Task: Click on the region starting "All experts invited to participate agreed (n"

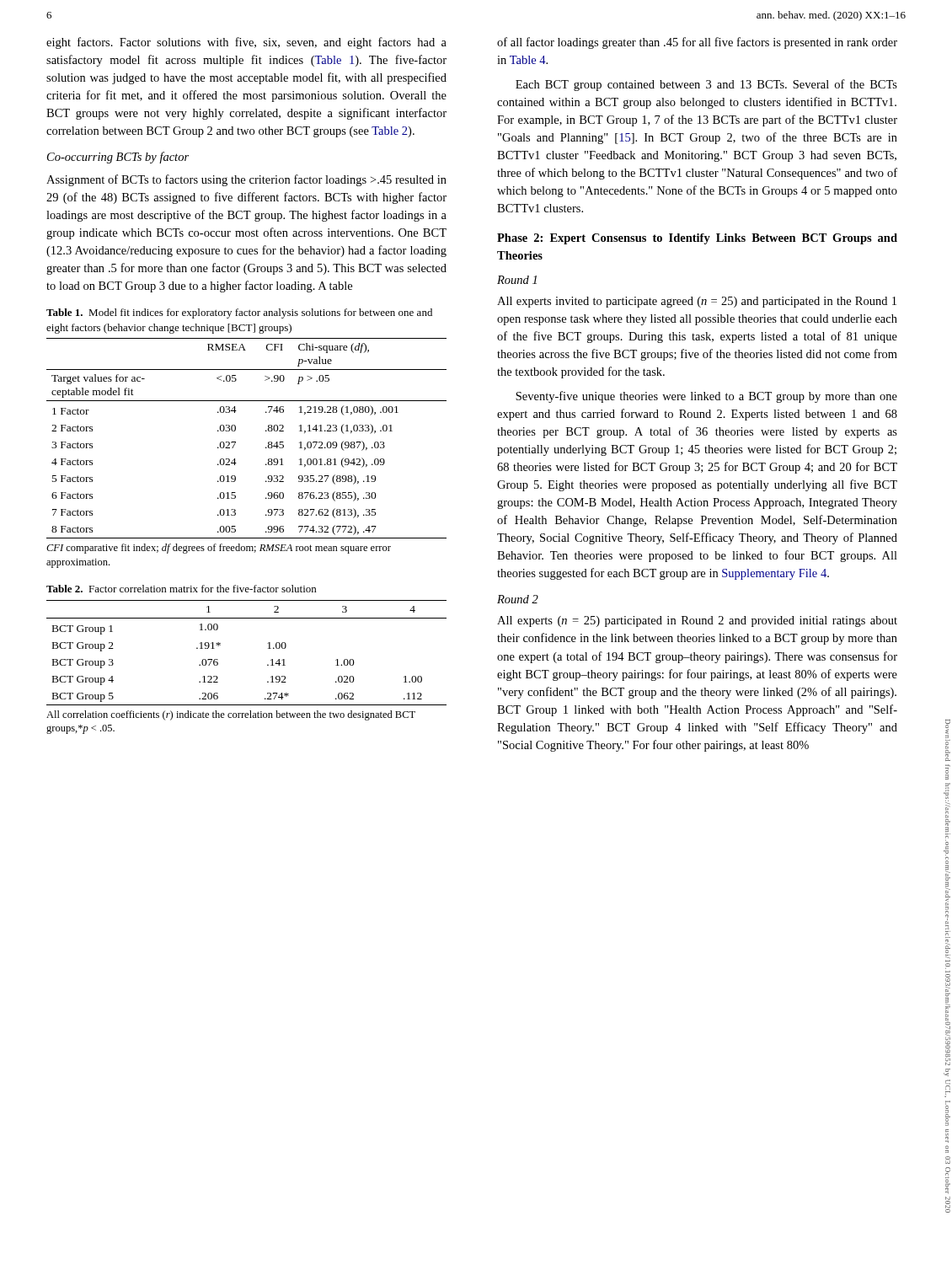Action: 697,337
